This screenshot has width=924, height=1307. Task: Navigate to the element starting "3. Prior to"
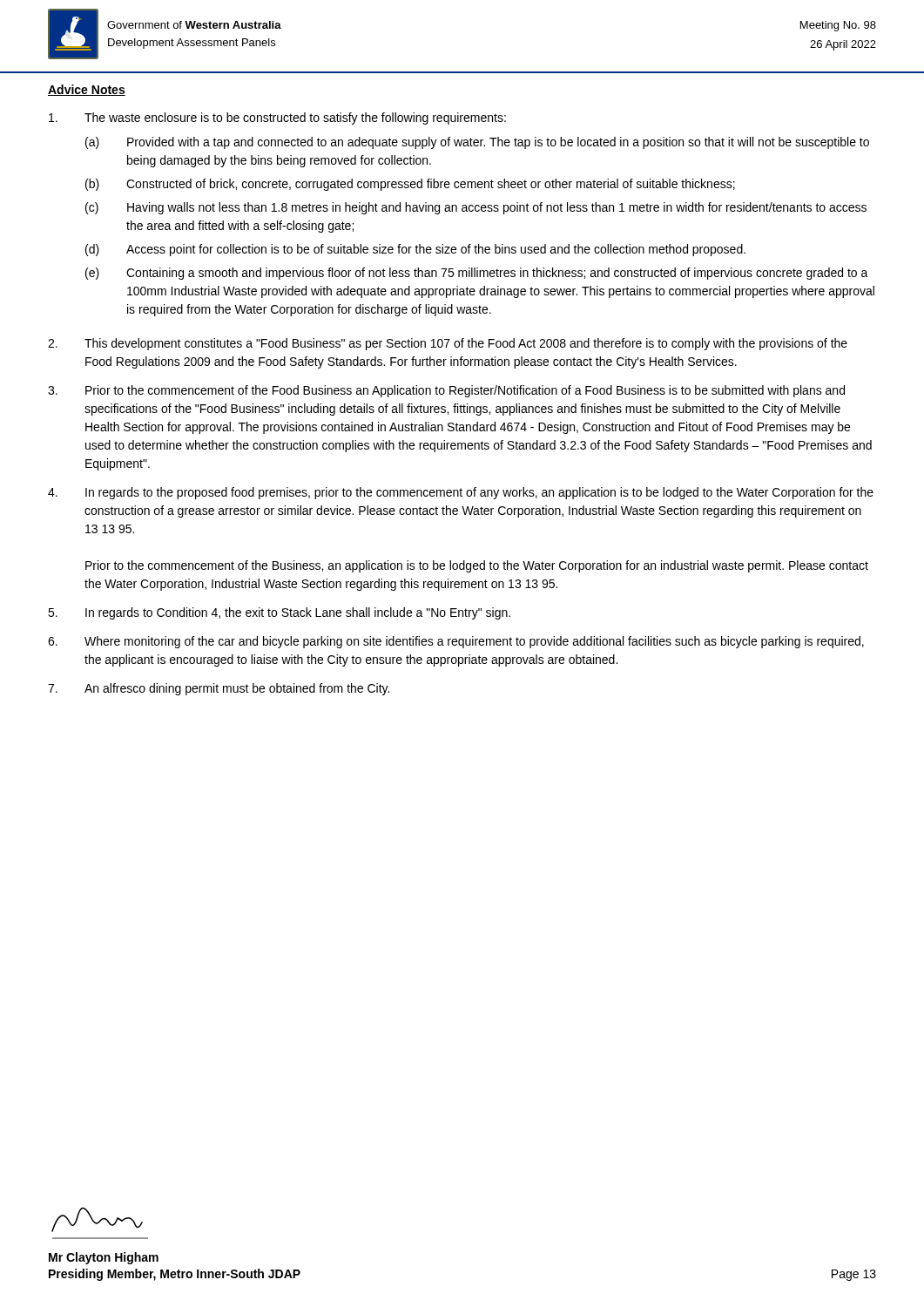point(462,427)
